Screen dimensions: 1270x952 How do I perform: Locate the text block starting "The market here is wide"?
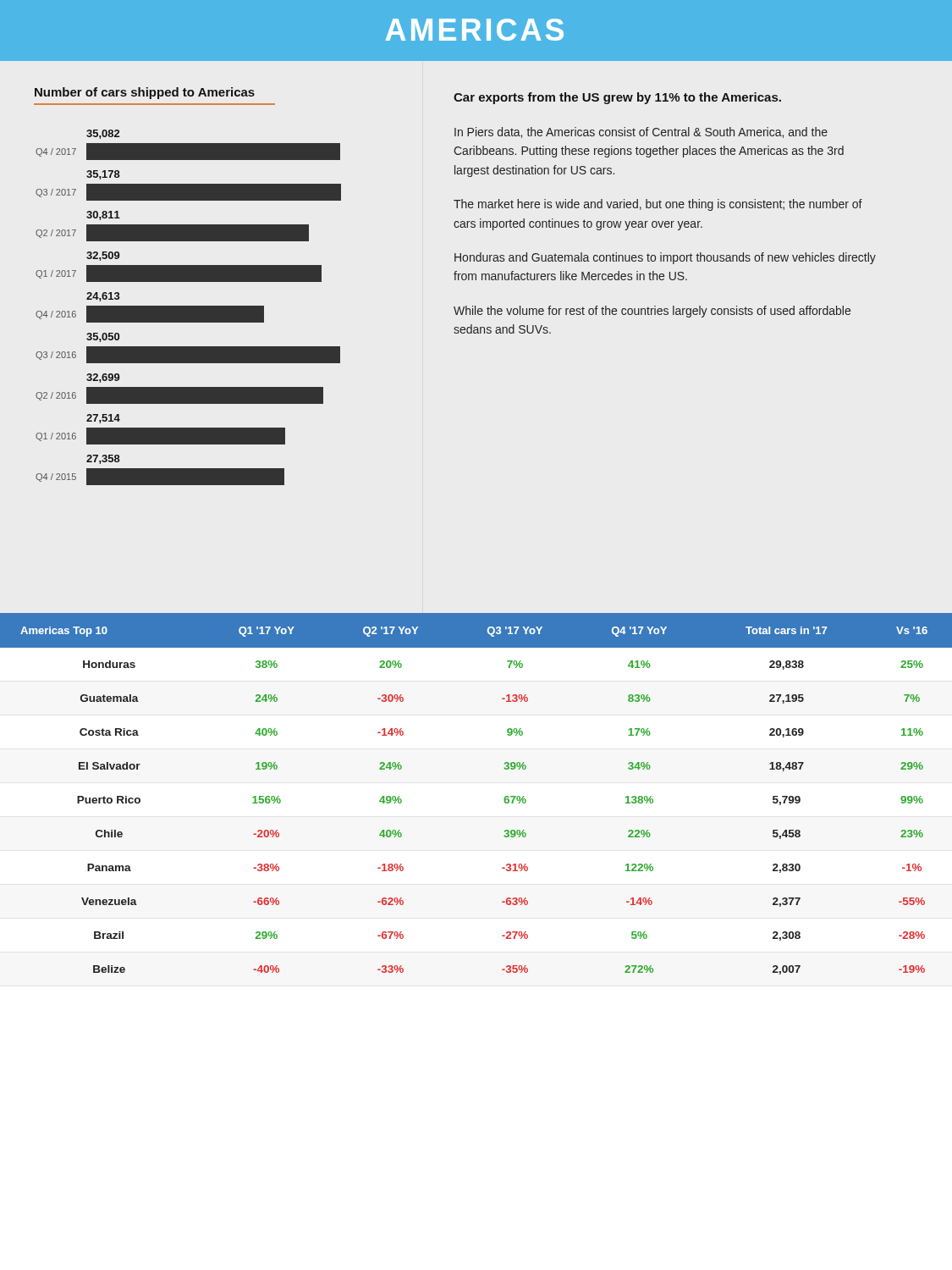pos(658,214)
